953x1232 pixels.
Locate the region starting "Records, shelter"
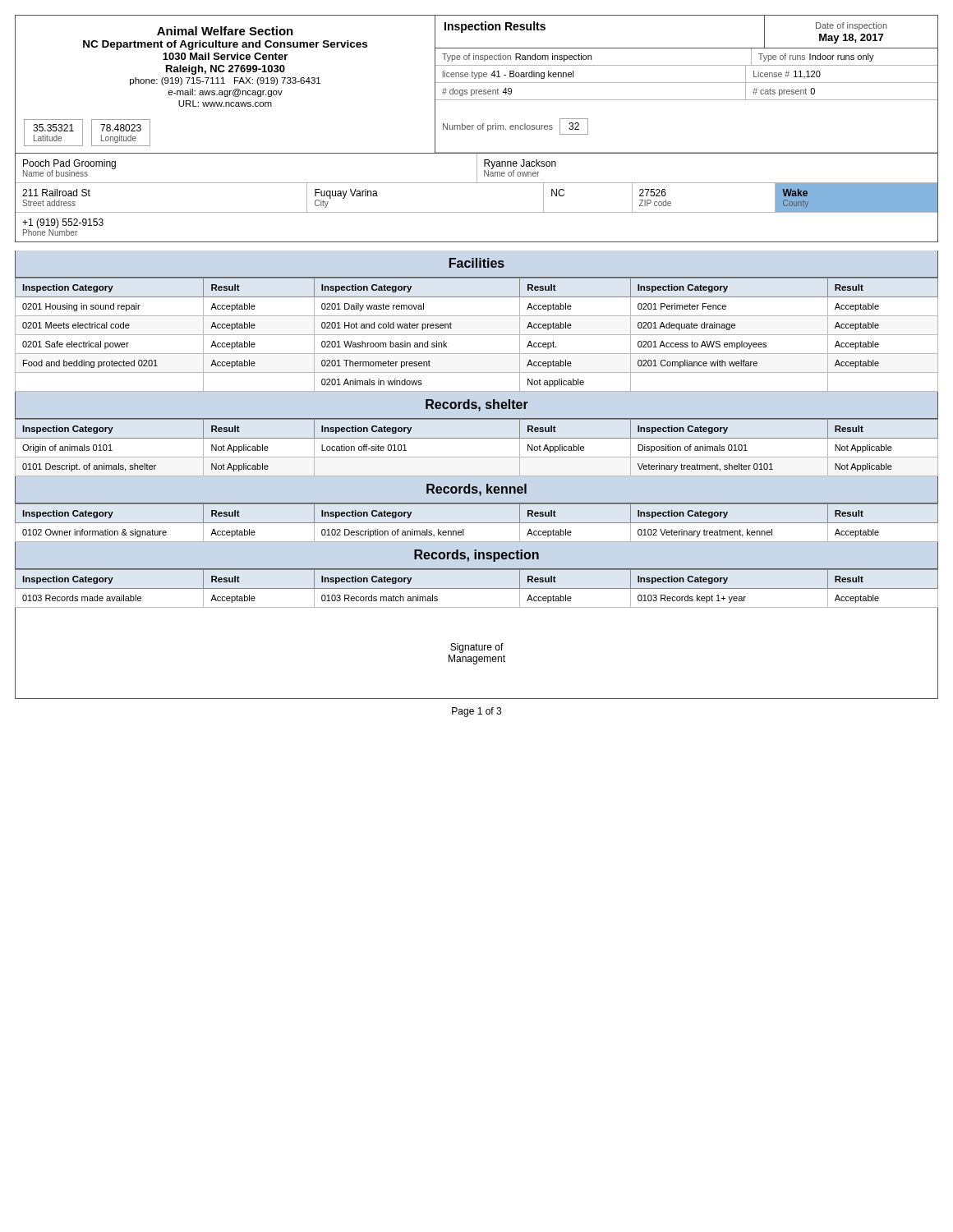(476, 405)
